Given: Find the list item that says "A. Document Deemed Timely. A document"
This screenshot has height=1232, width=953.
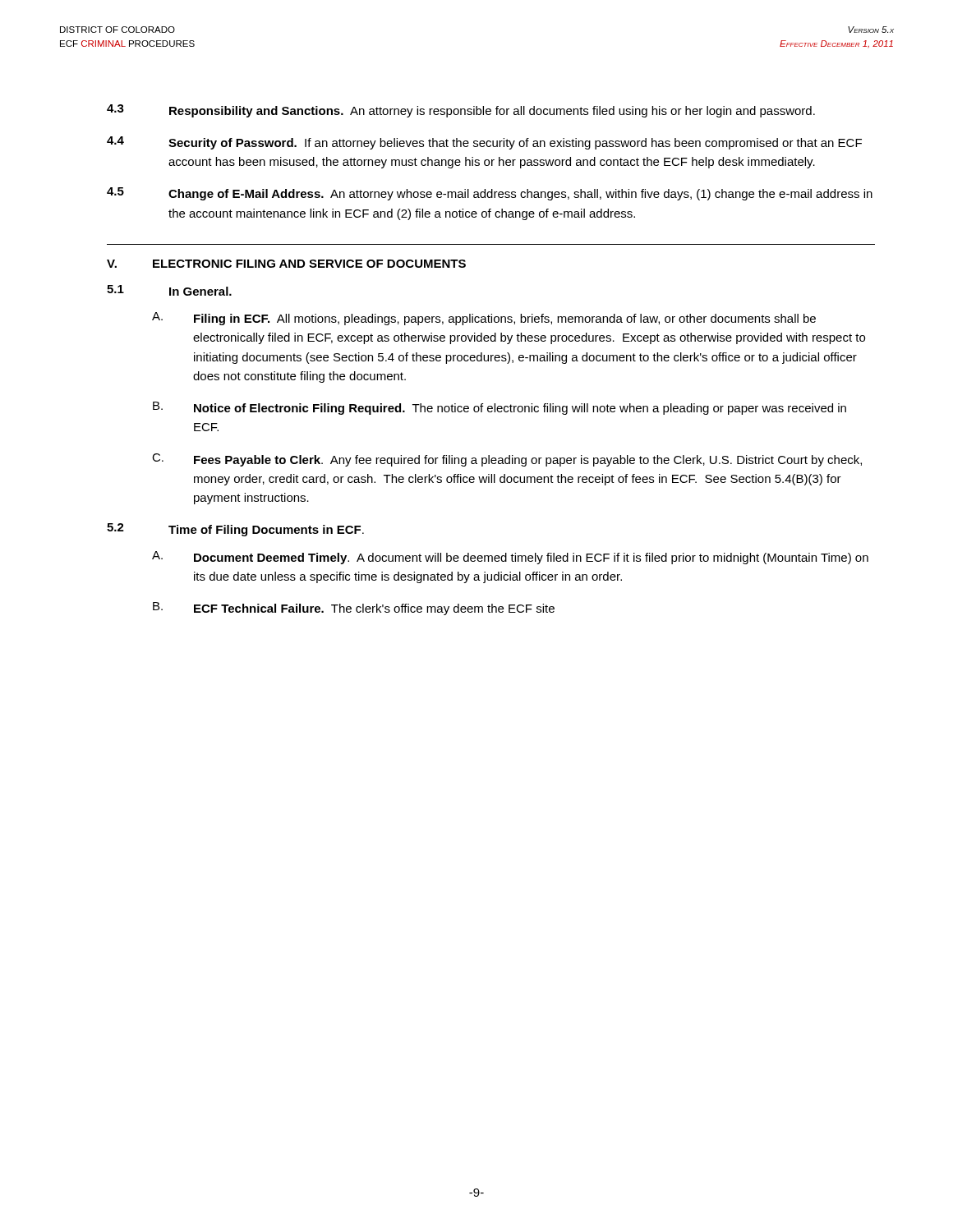Looking at the screenshot, I should click(513, 566).
